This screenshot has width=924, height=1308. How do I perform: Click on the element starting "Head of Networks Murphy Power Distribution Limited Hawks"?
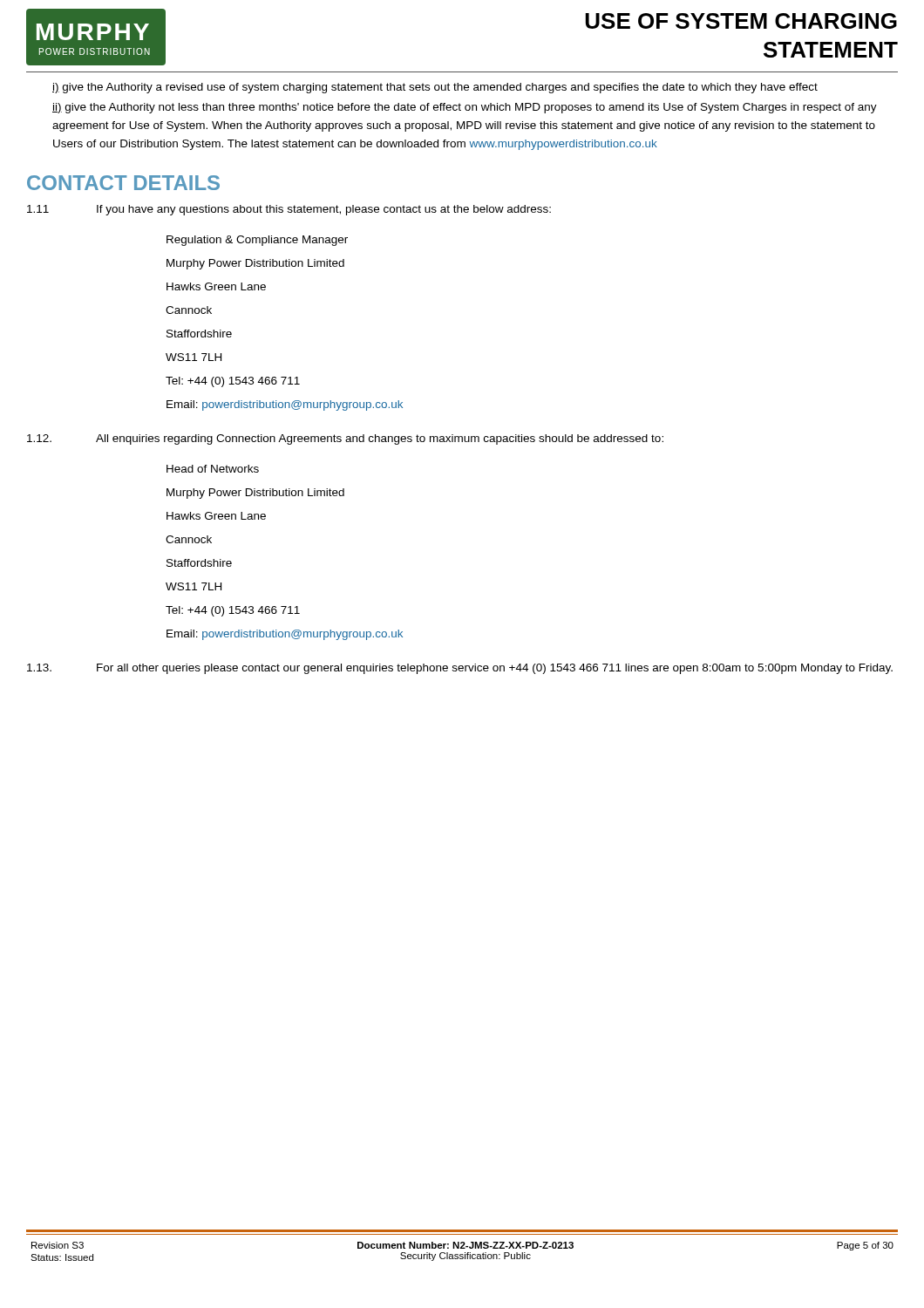213,469
